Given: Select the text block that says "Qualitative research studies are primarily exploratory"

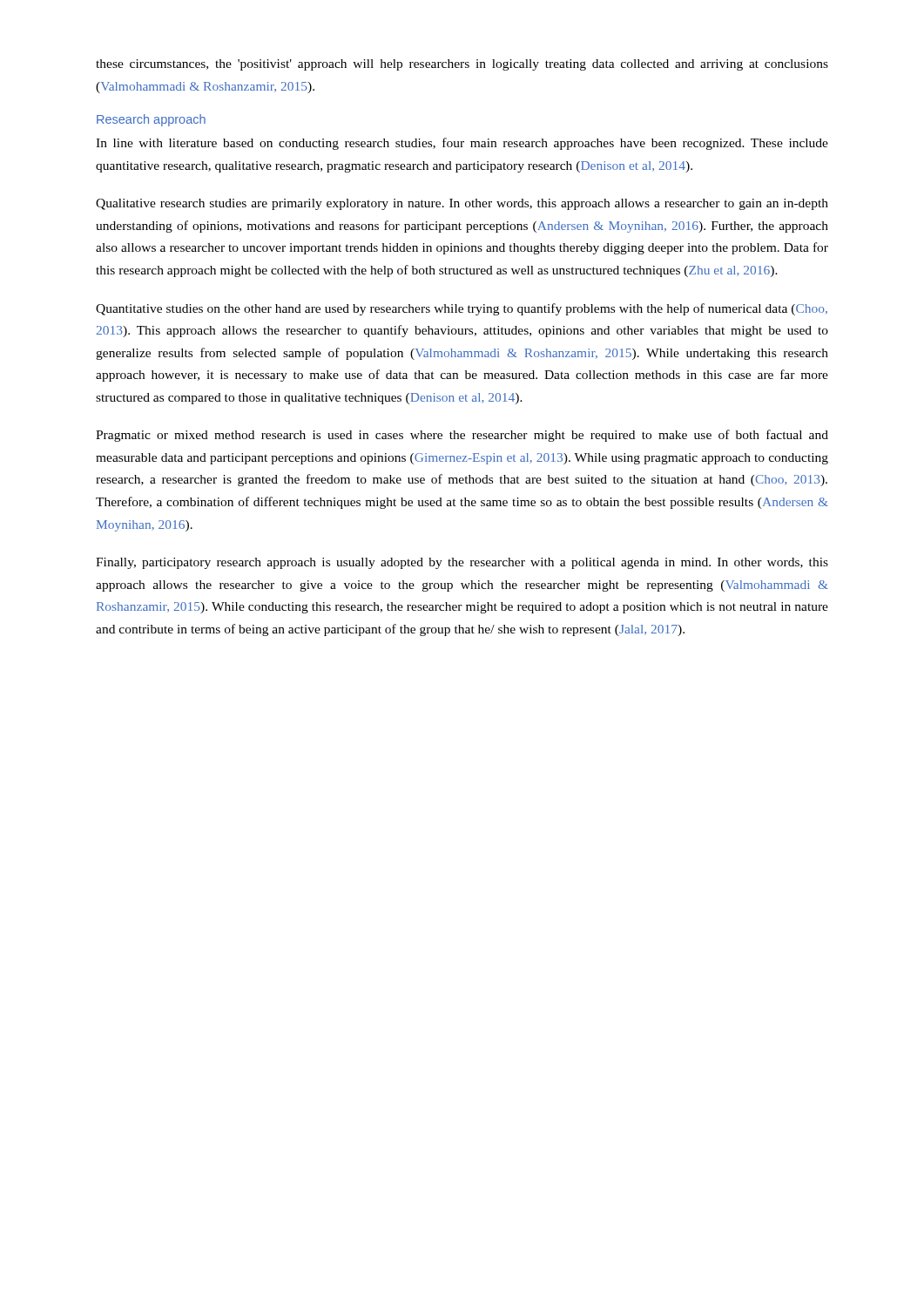Looking at the screenshot, I should [x=462, y=236].
